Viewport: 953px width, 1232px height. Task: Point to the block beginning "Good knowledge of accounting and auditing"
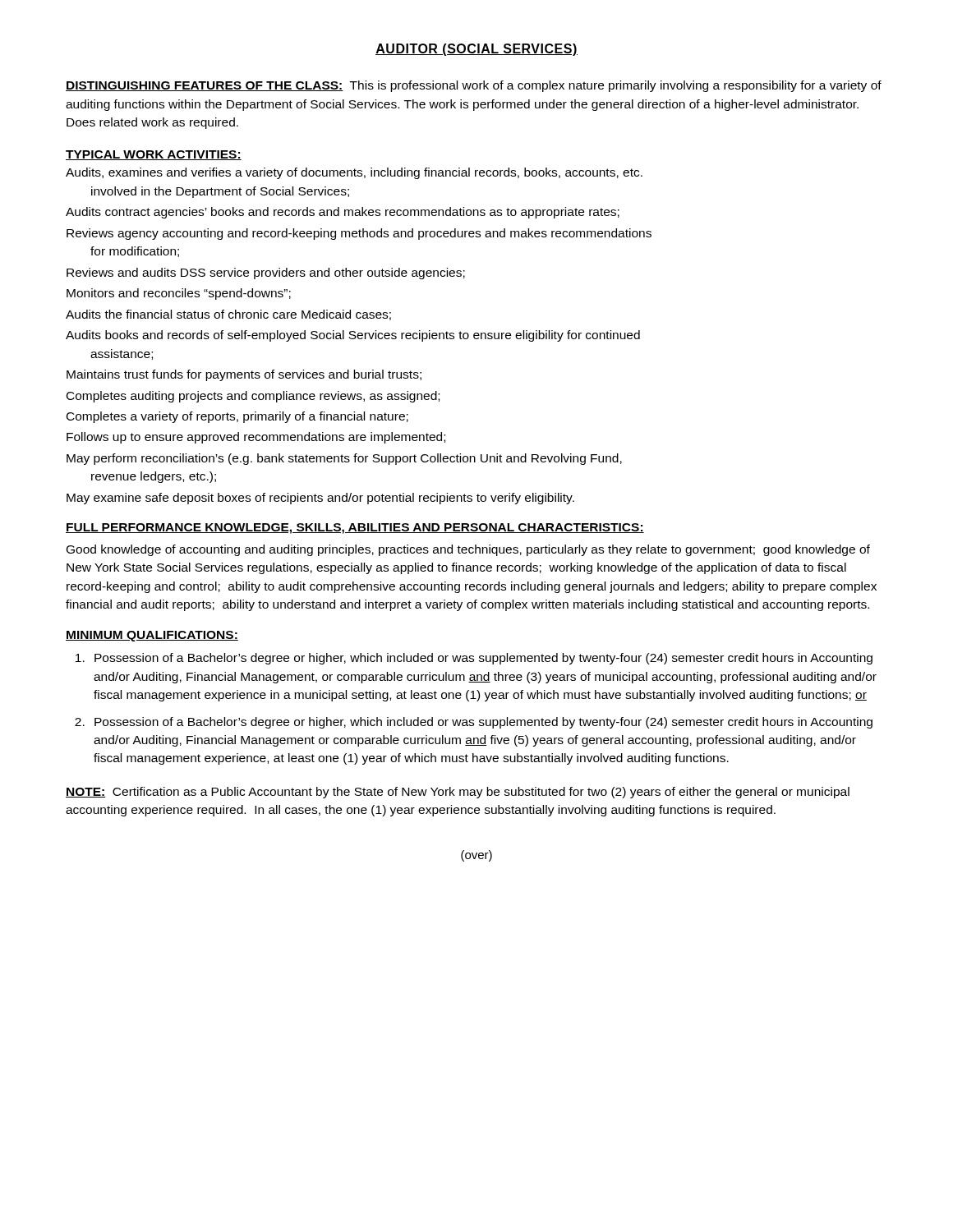471,577
